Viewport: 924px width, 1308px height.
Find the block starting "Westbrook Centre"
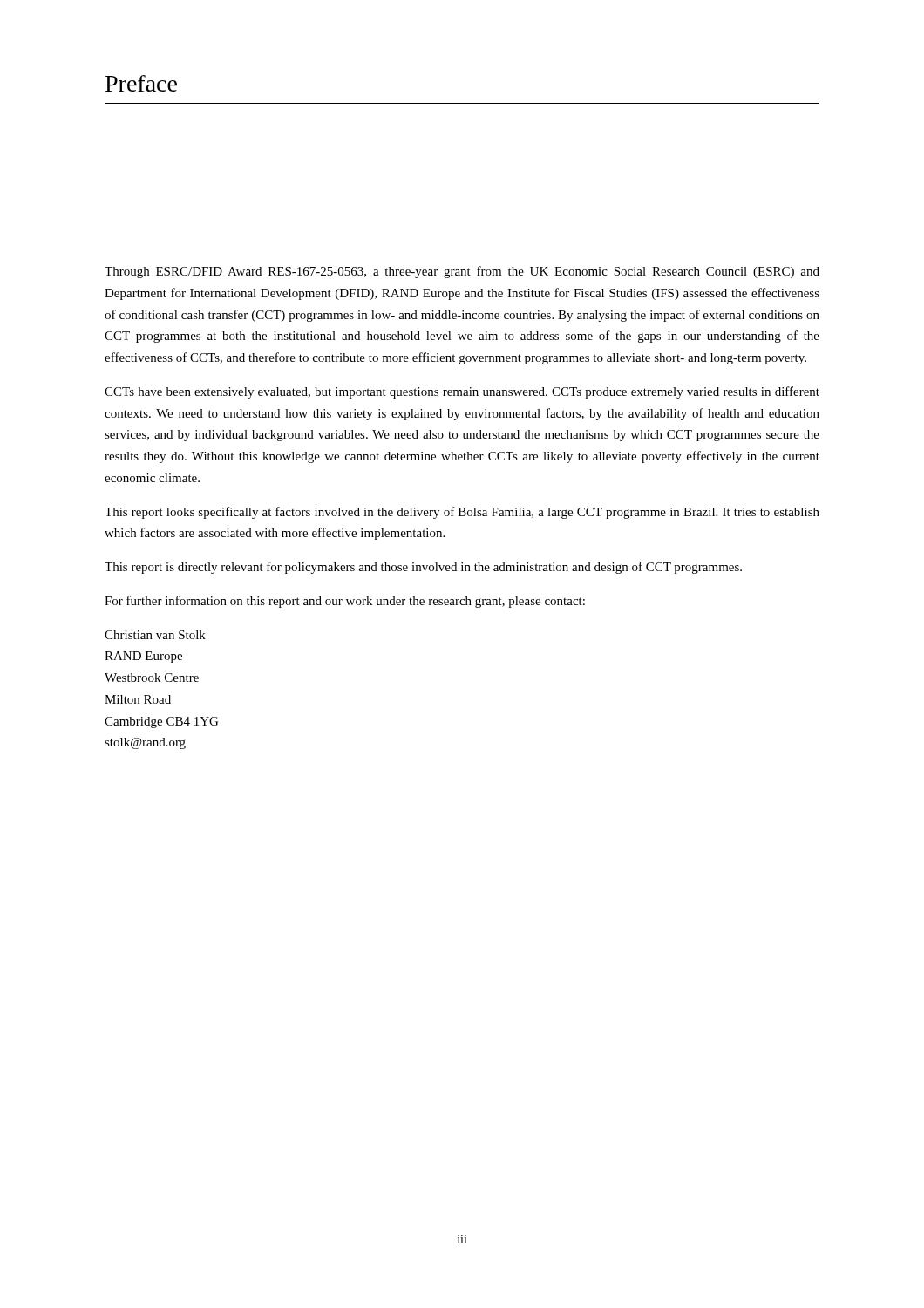click(152, 678)
